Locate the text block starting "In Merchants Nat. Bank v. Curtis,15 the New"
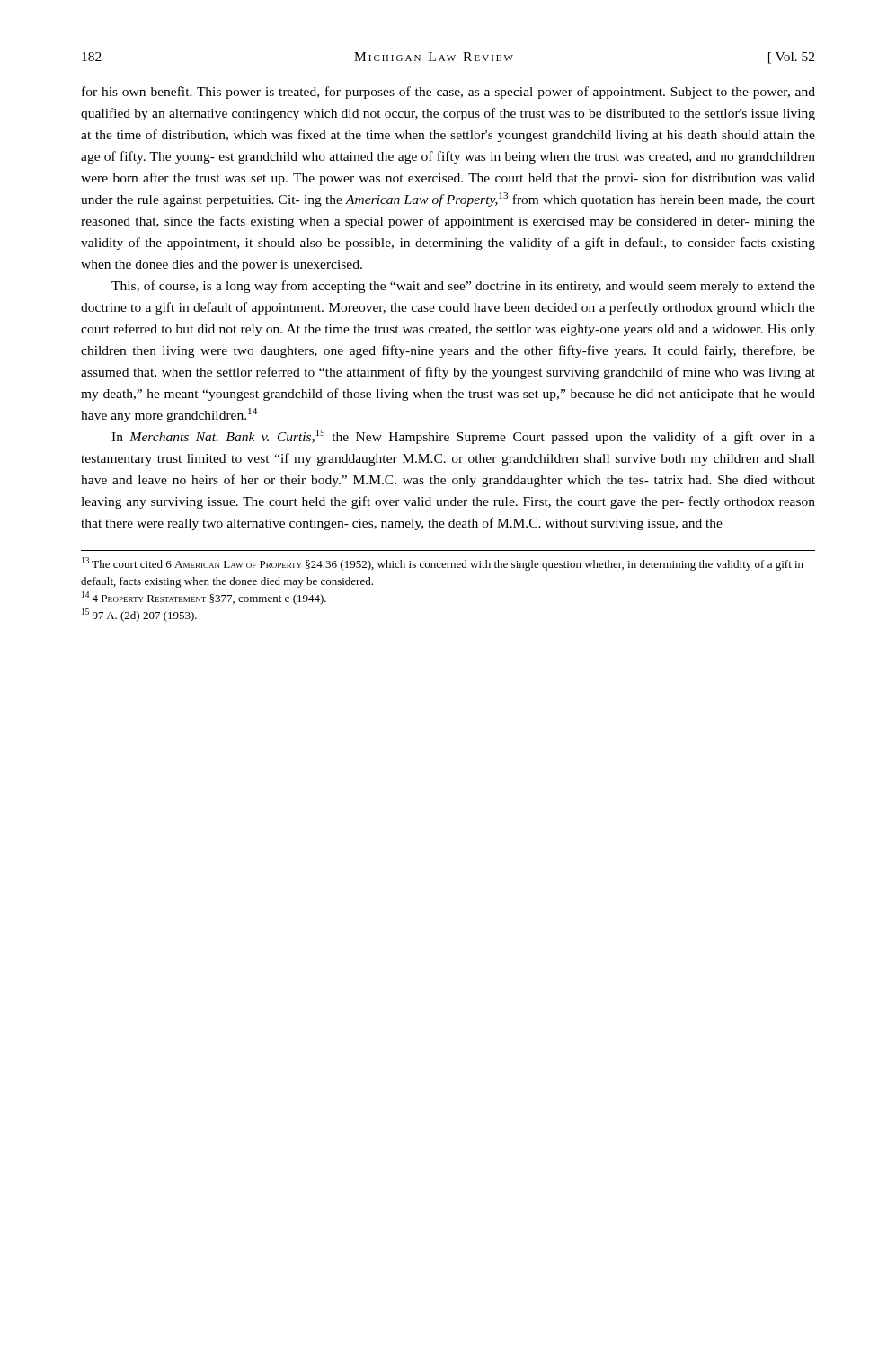Image resolution: width=896 pixels, height=1348 pixels. [448, 480]
